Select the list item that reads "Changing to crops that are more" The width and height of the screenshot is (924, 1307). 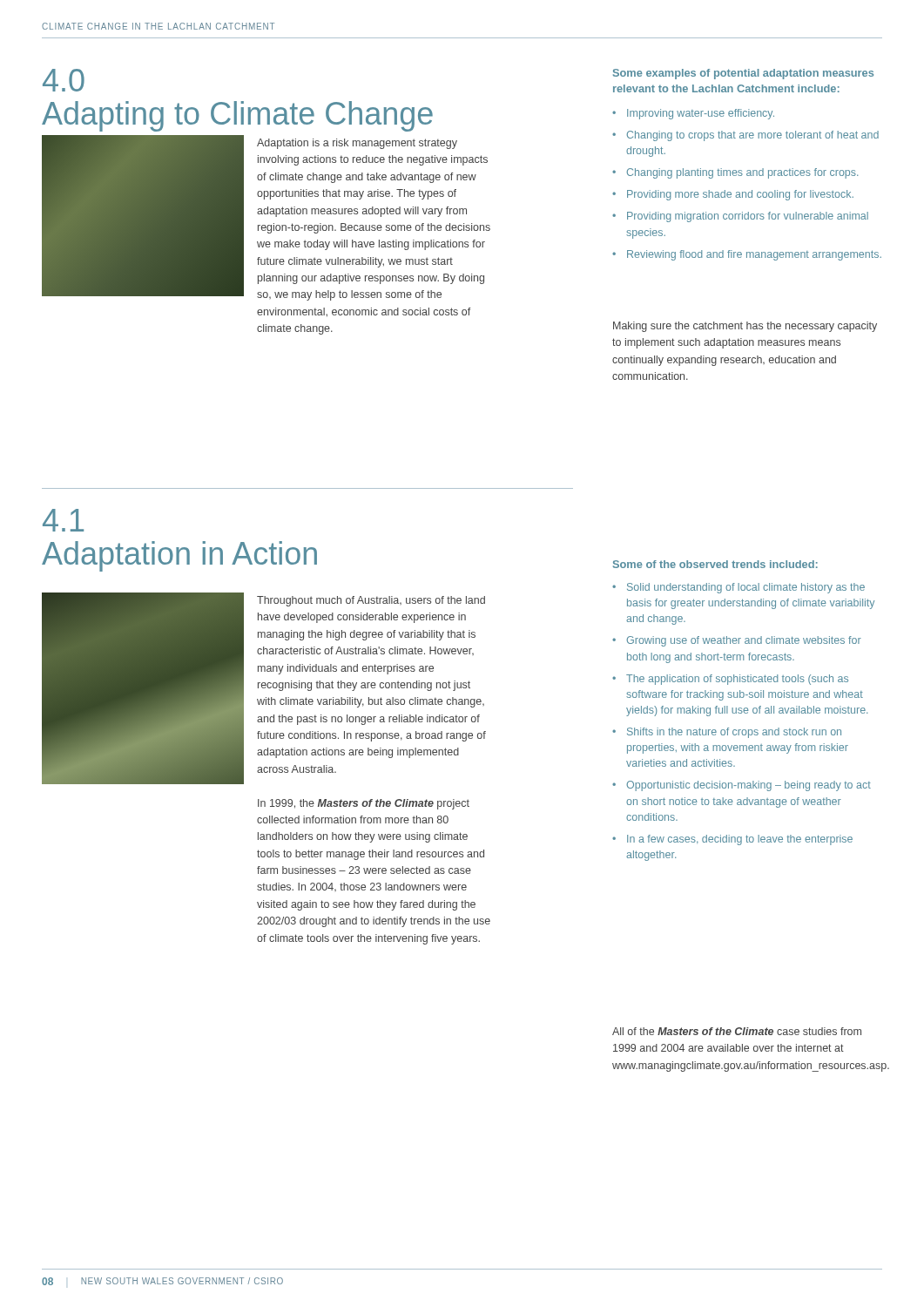tap(753, 143)
